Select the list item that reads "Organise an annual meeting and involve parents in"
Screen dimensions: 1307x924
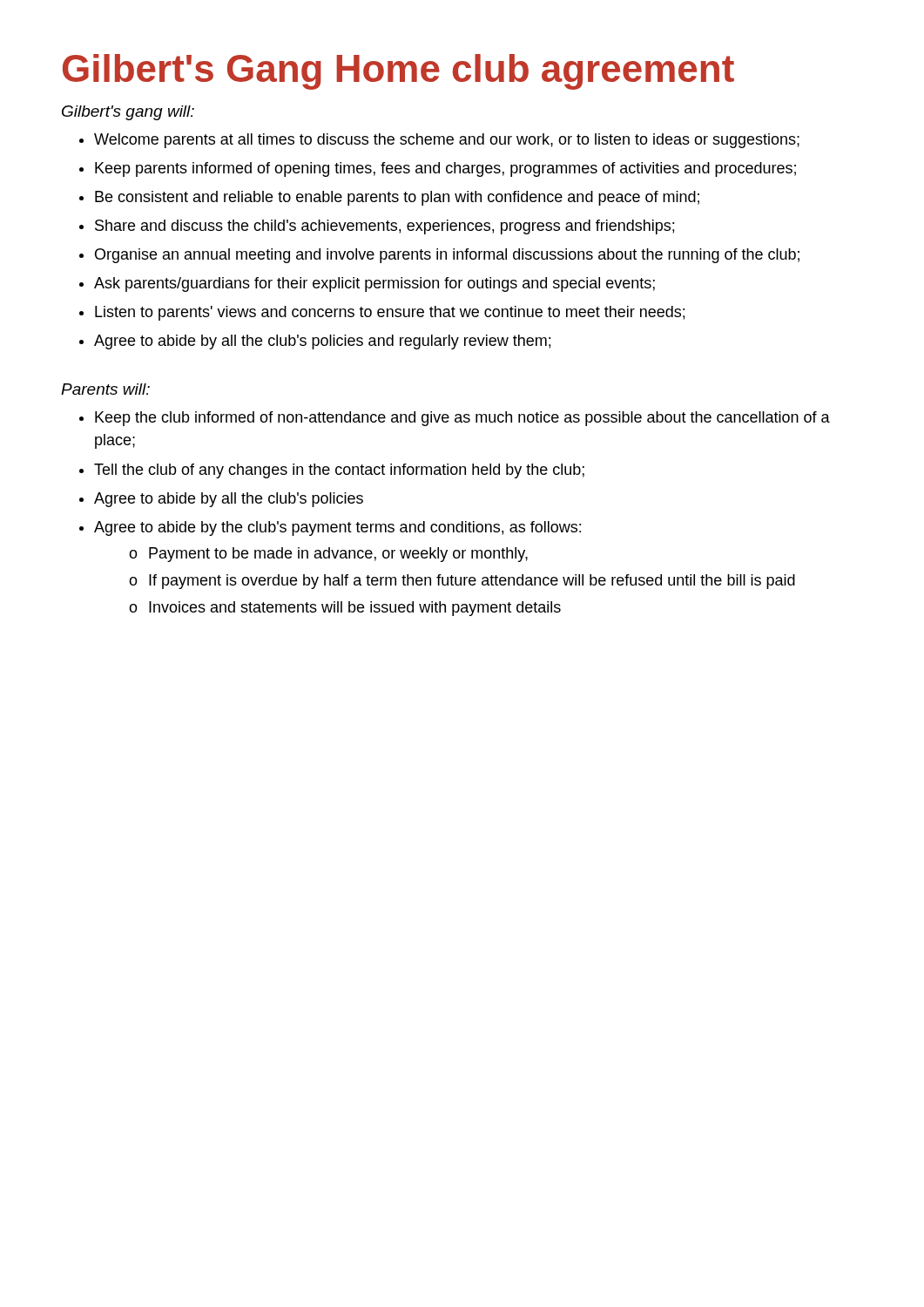[x=462, y=254]
